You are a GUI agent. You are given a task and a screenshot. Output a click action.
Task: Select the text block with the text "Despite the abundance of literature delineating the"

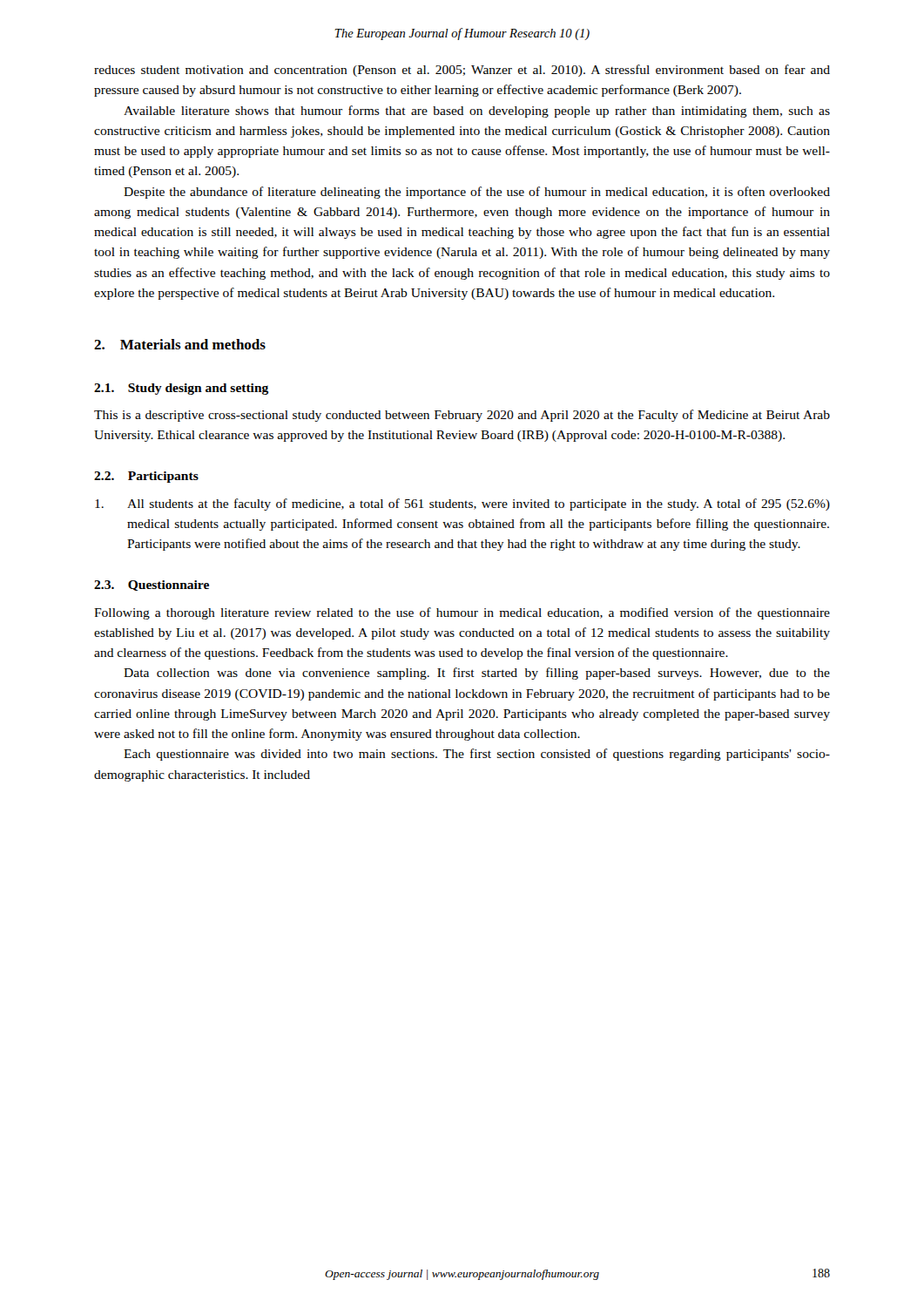click(462, 242)
